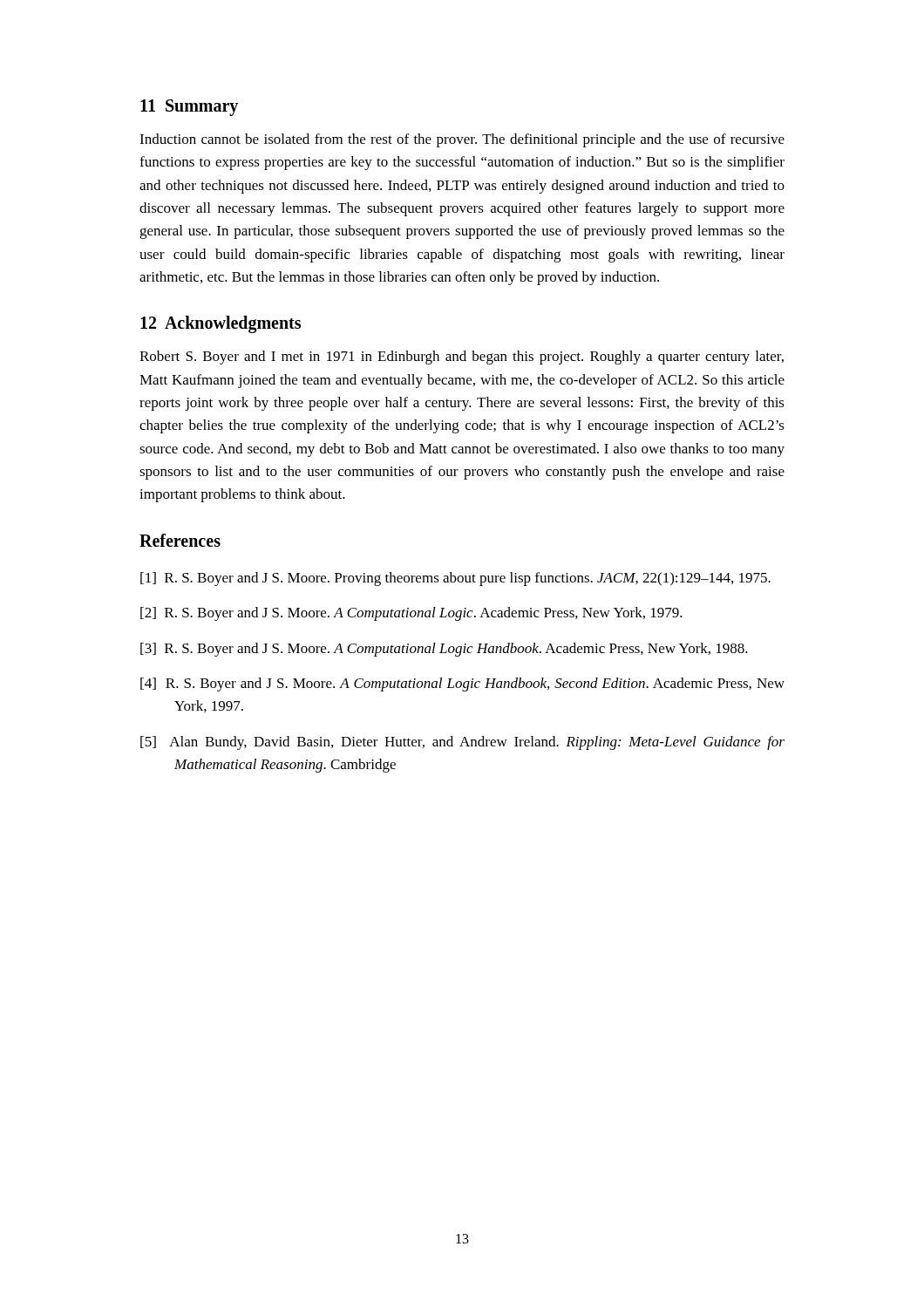Image resolution: width=924 pixels, height=1308 pixels.
Task: Point to the text starting "12 Acknowledgments"
Action: (x=220, y=323)
